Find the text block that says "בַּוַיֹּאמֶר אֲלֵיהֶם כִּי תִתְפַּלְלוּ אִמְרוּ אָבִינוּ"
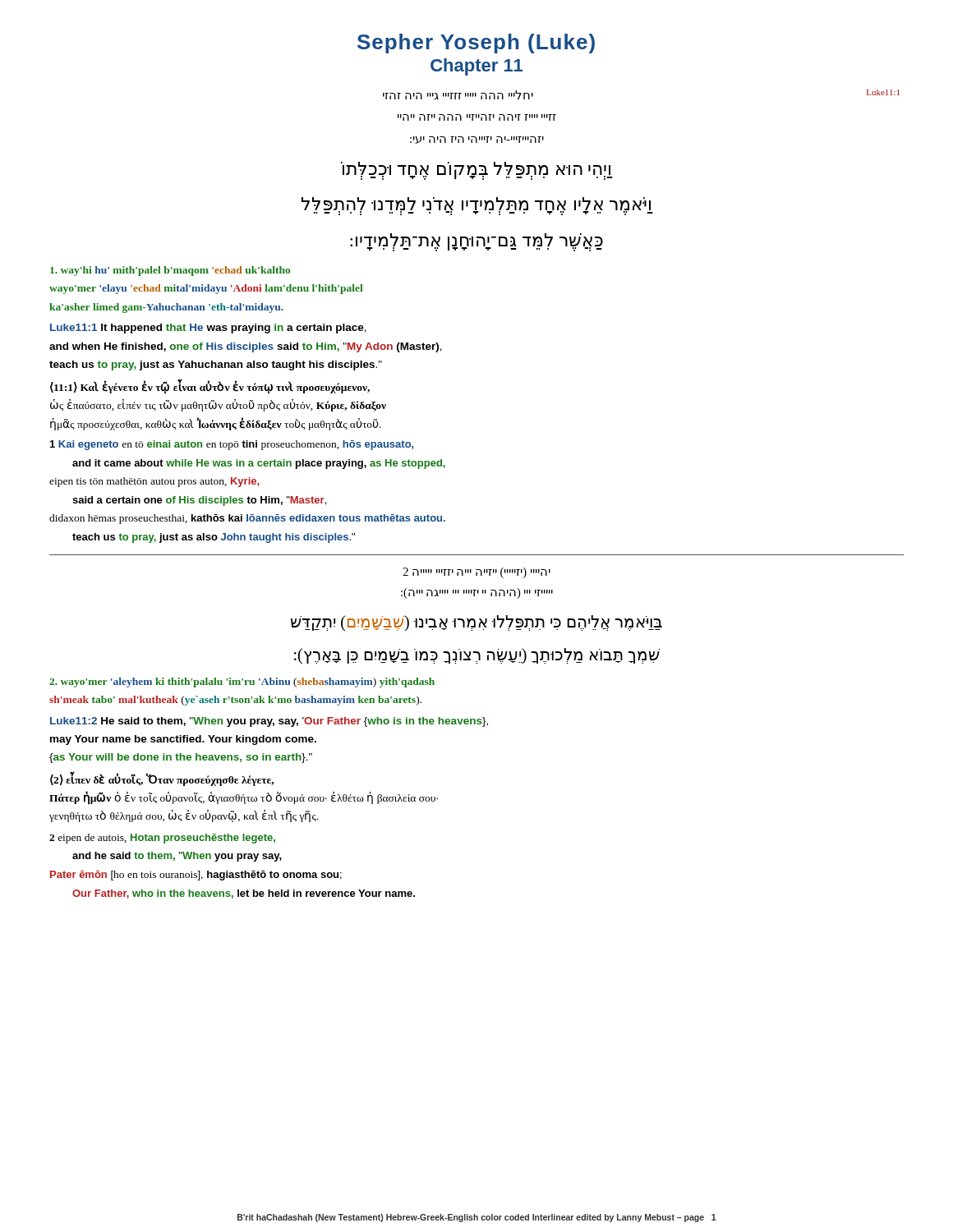The image size is (953, 1232). tap(476, 622)
